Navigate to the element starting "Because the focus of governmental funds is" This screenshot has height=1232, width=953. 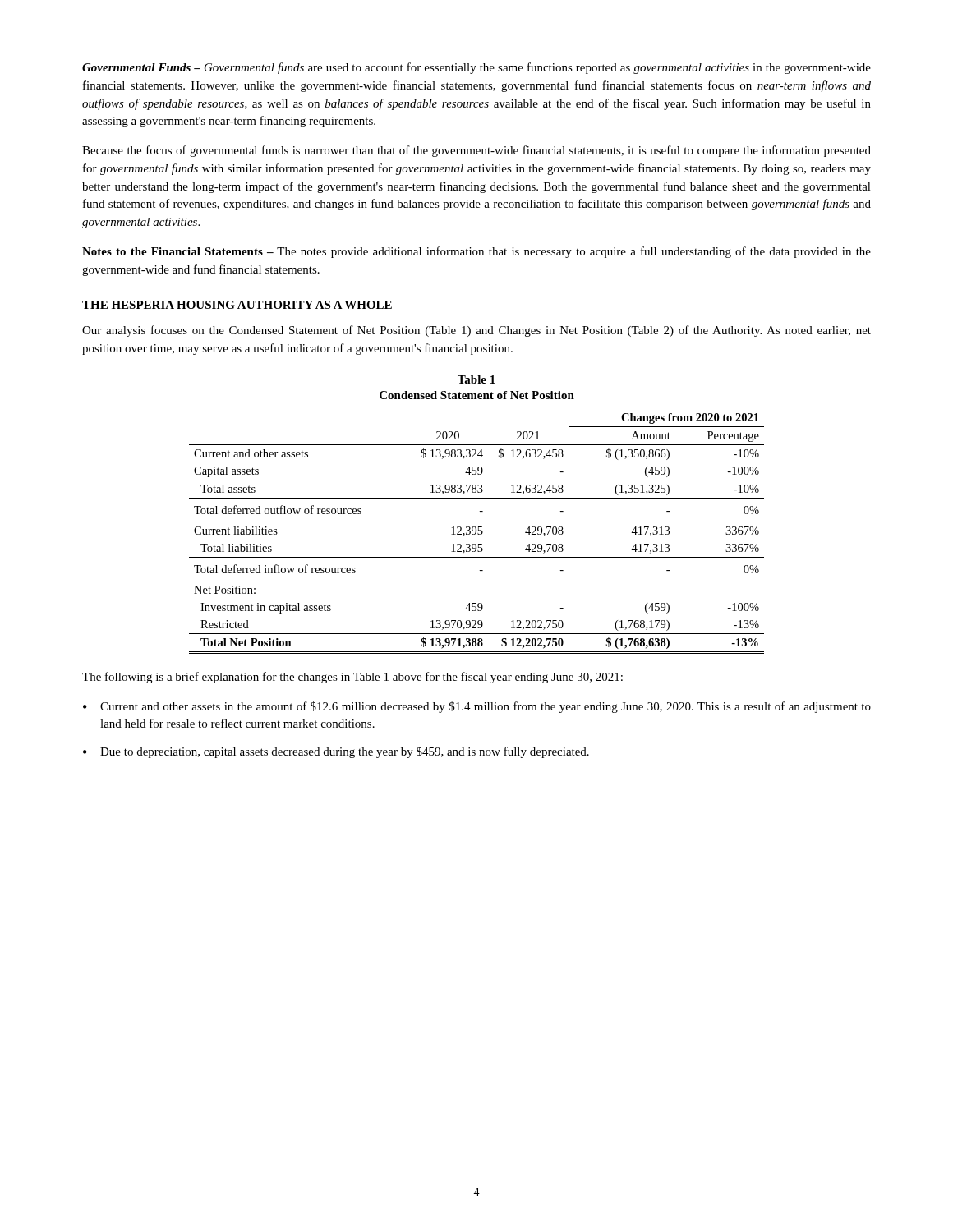click(476, 186)
